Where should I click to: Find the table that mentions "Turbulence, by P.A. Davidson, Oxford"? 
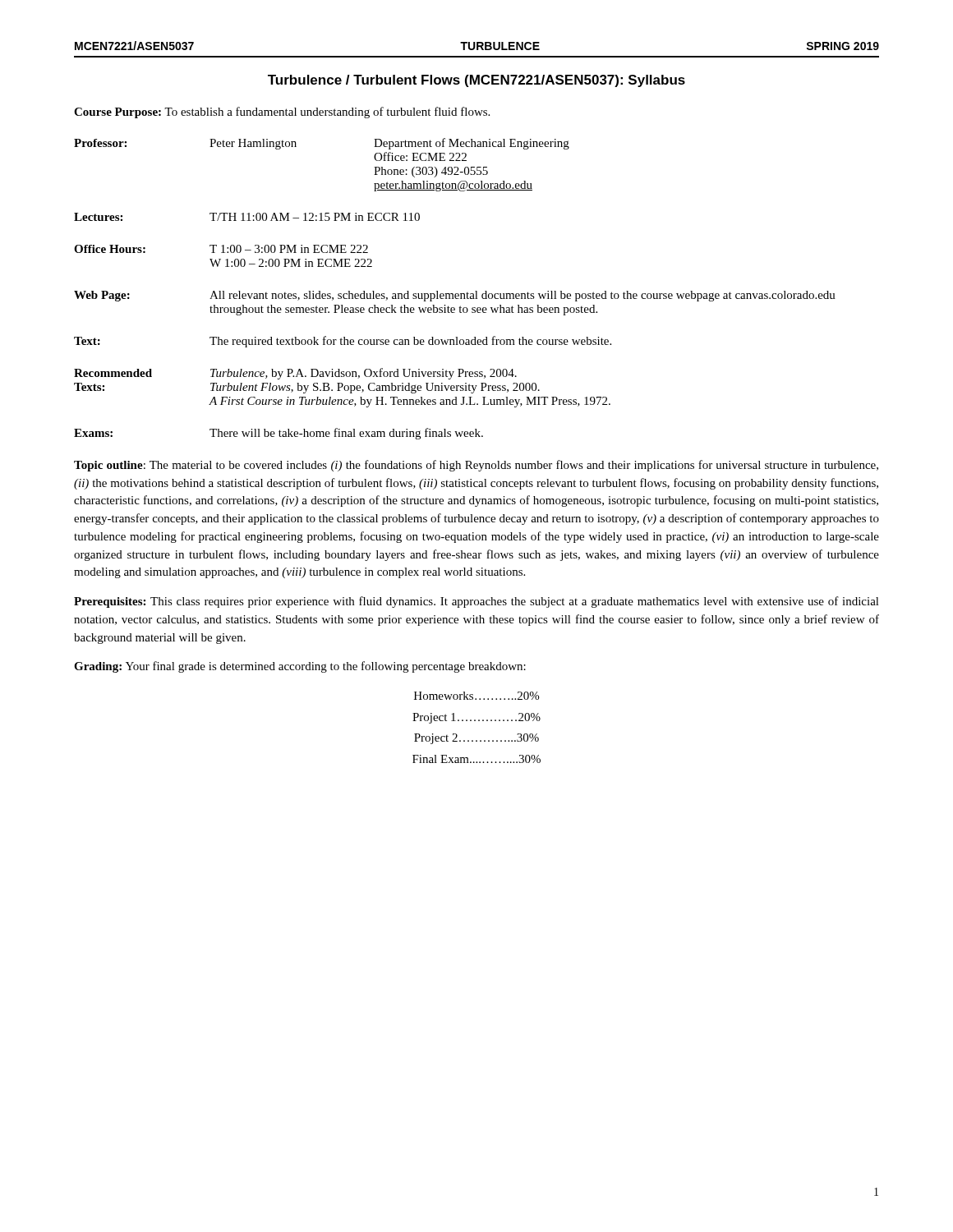click(476, 288)
